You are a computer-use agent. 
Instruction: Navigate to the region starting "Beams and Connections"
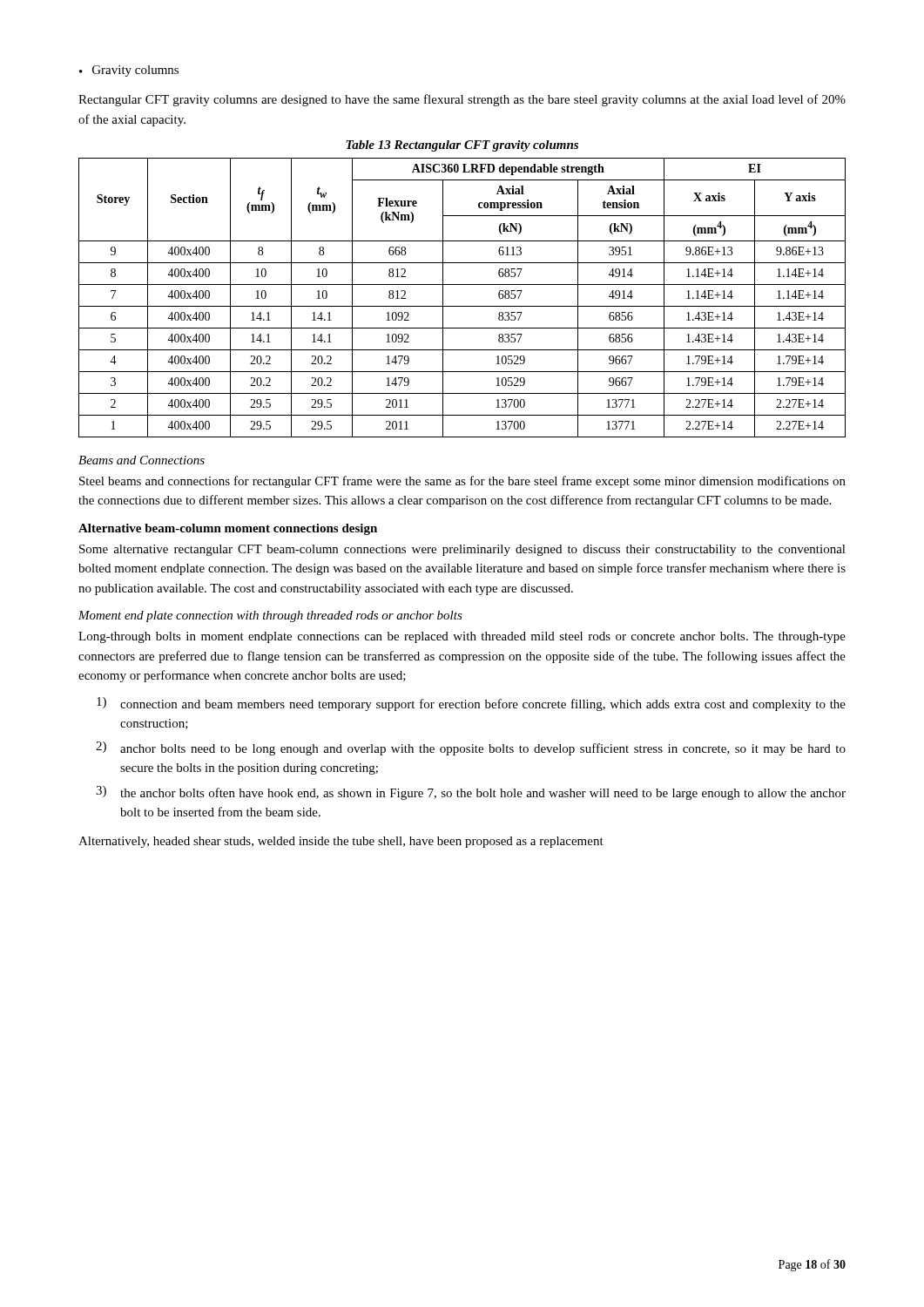click(x=142, y=460)
